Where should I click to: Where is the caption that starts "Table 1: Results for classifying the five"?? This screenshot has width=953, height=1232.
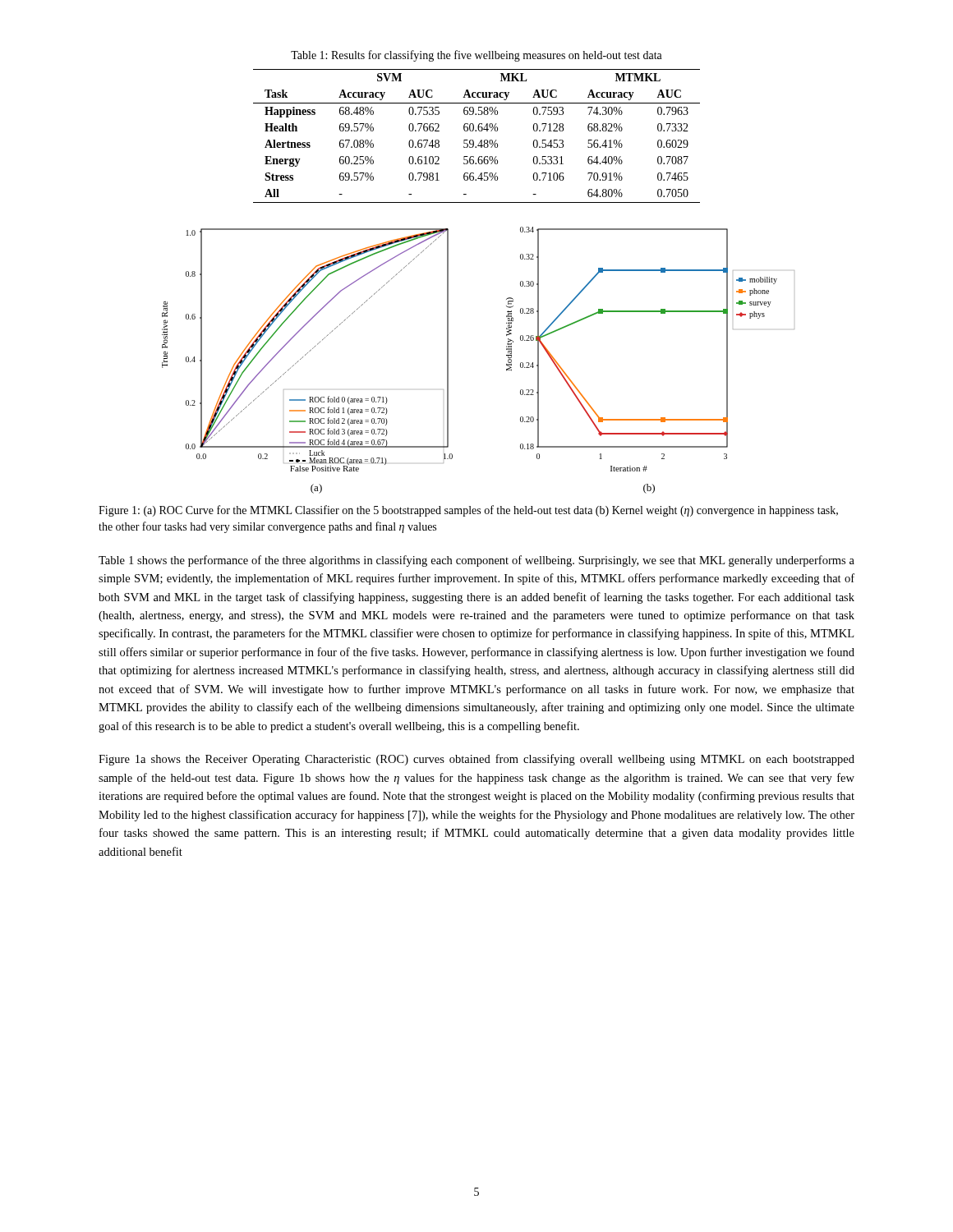[476, 55]
